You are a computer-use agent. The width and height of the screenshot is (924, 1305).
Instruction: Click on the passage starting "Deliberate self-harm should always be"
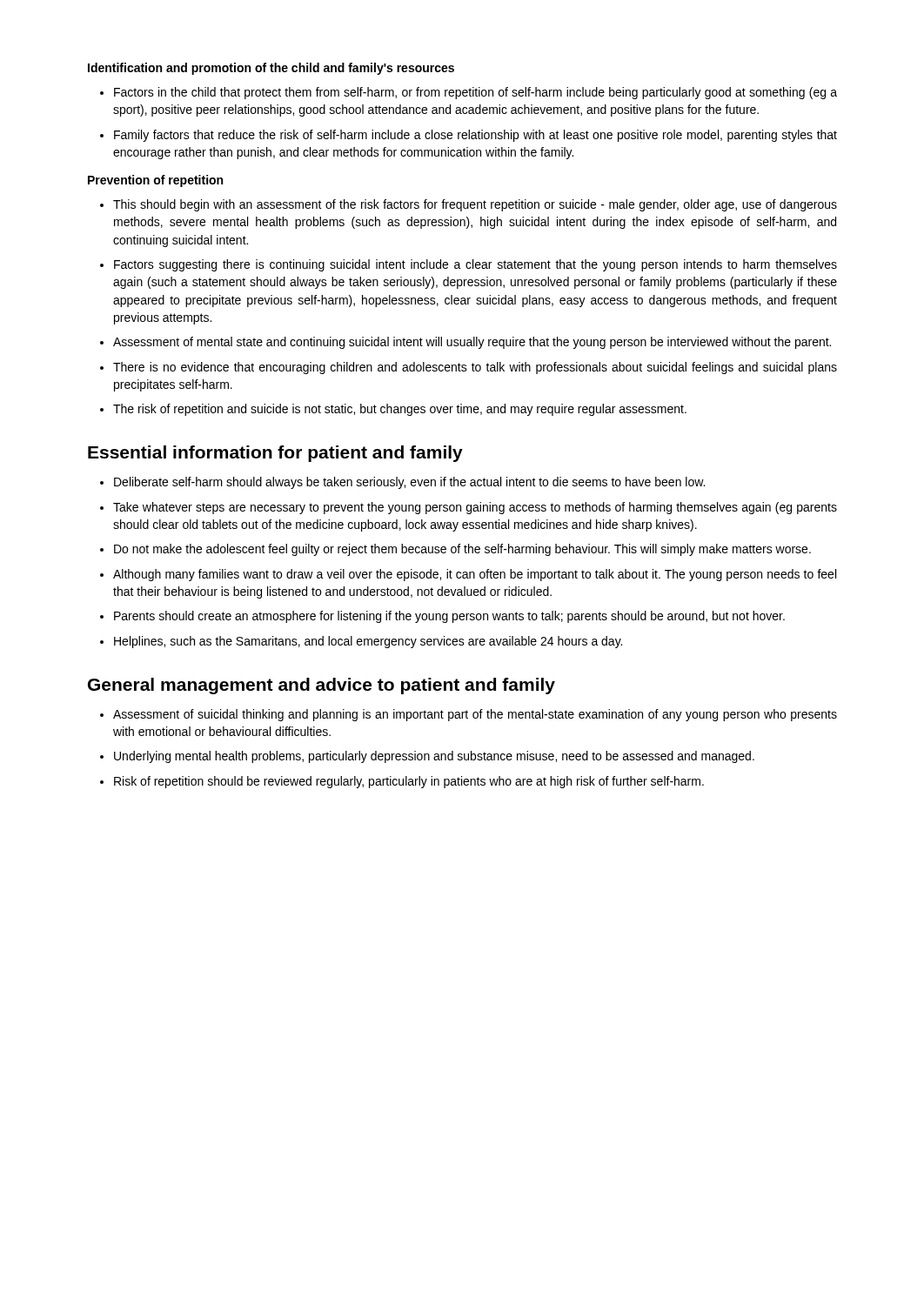tap(410, 482)
